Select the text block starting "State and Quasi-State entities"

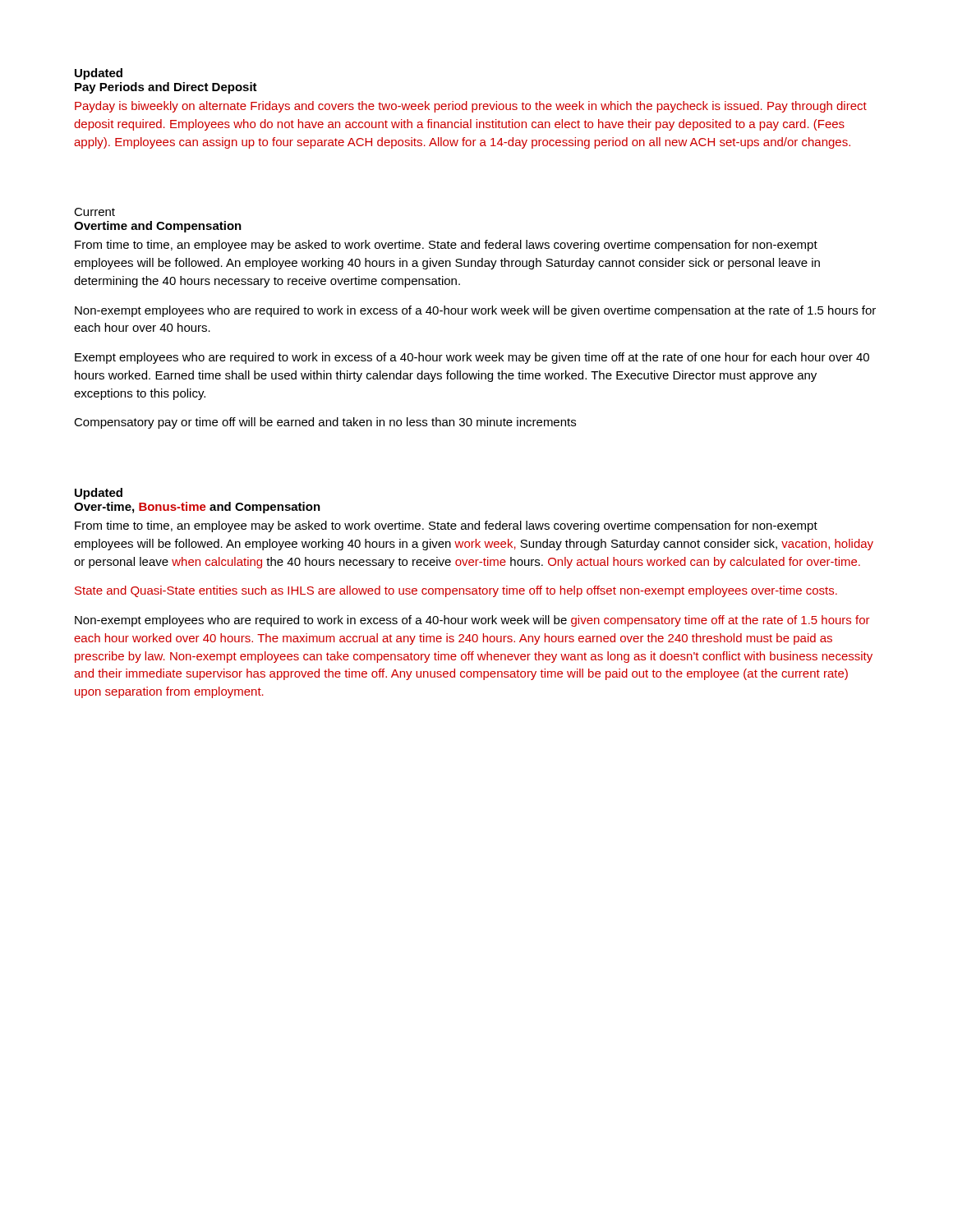coord(456,590)
